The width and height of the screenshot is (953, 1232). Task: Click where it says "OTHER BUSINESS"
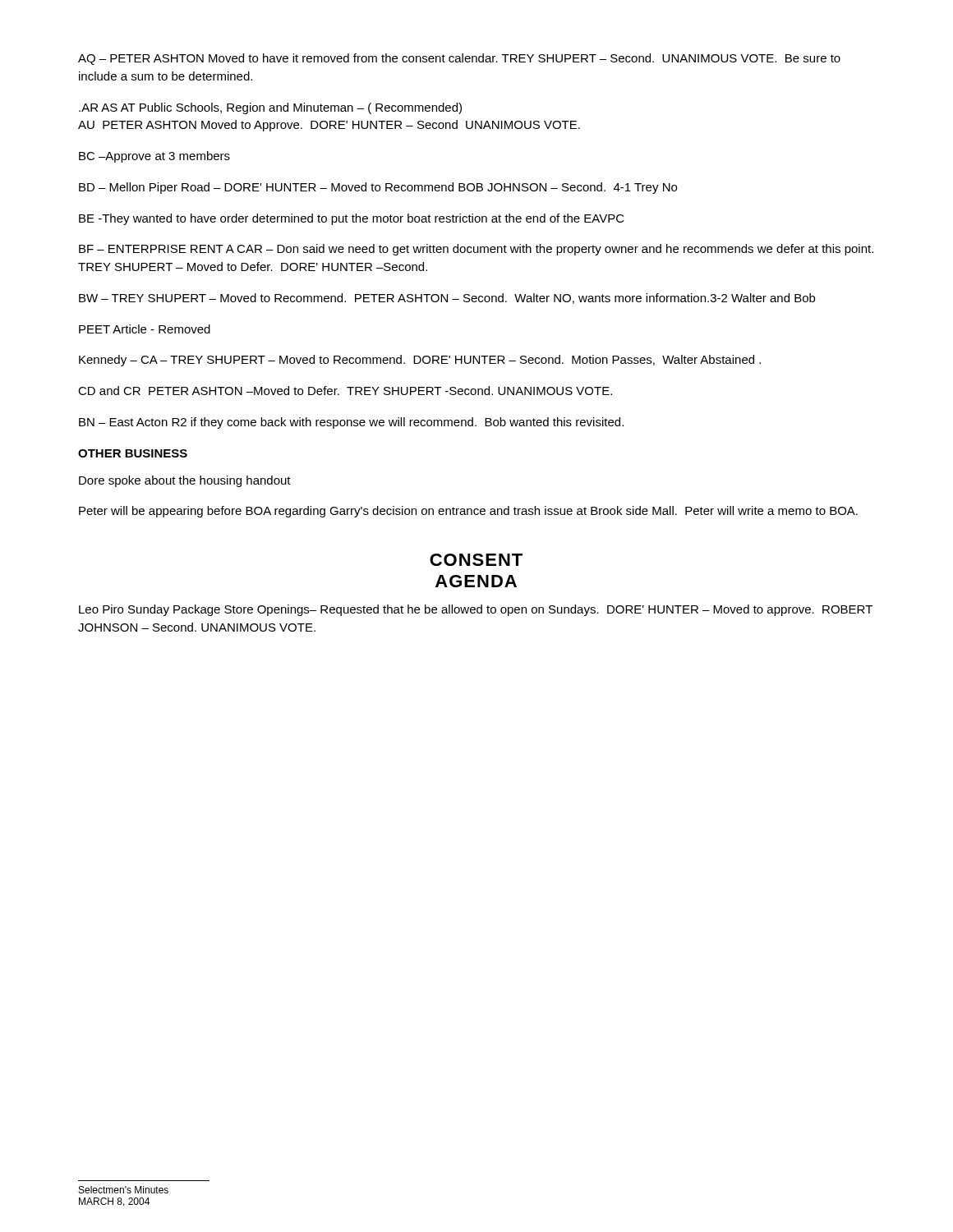(133, 453)
